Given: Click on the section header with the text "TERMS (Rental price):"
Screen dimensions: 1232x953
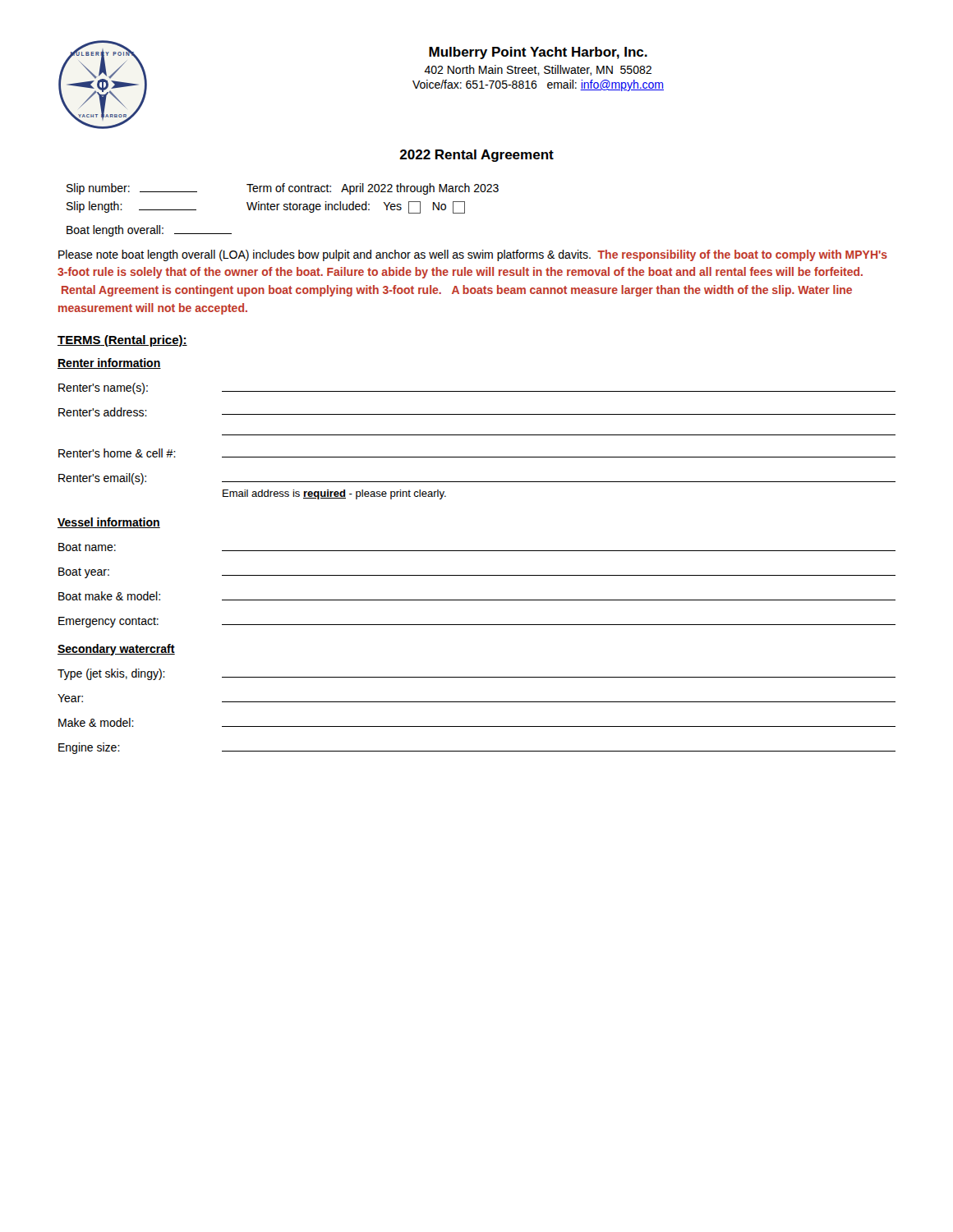Looking at the screenshot, I should pyautogui.click(x=122, y=339).
